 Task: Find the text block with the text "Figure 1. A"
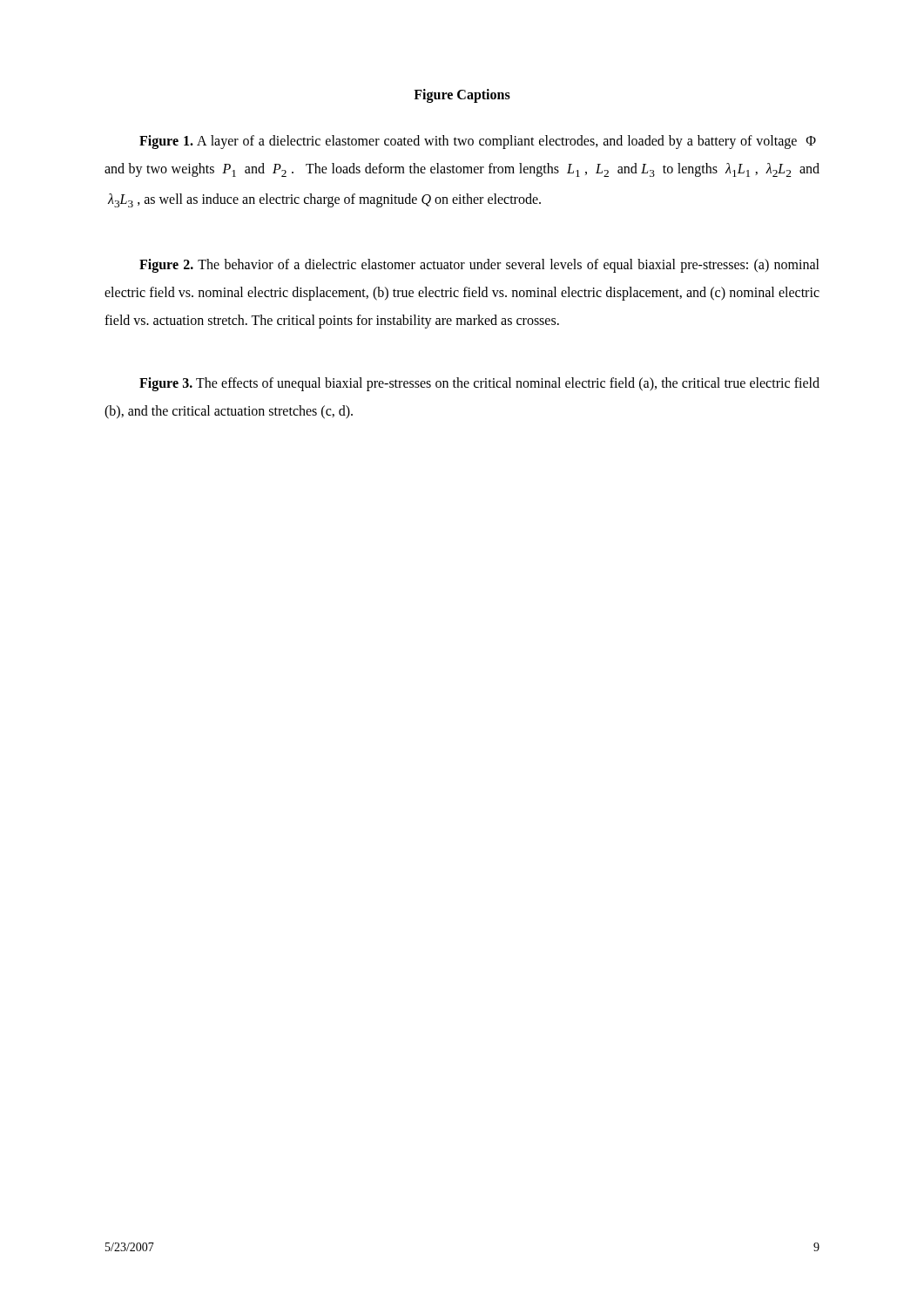462,171
